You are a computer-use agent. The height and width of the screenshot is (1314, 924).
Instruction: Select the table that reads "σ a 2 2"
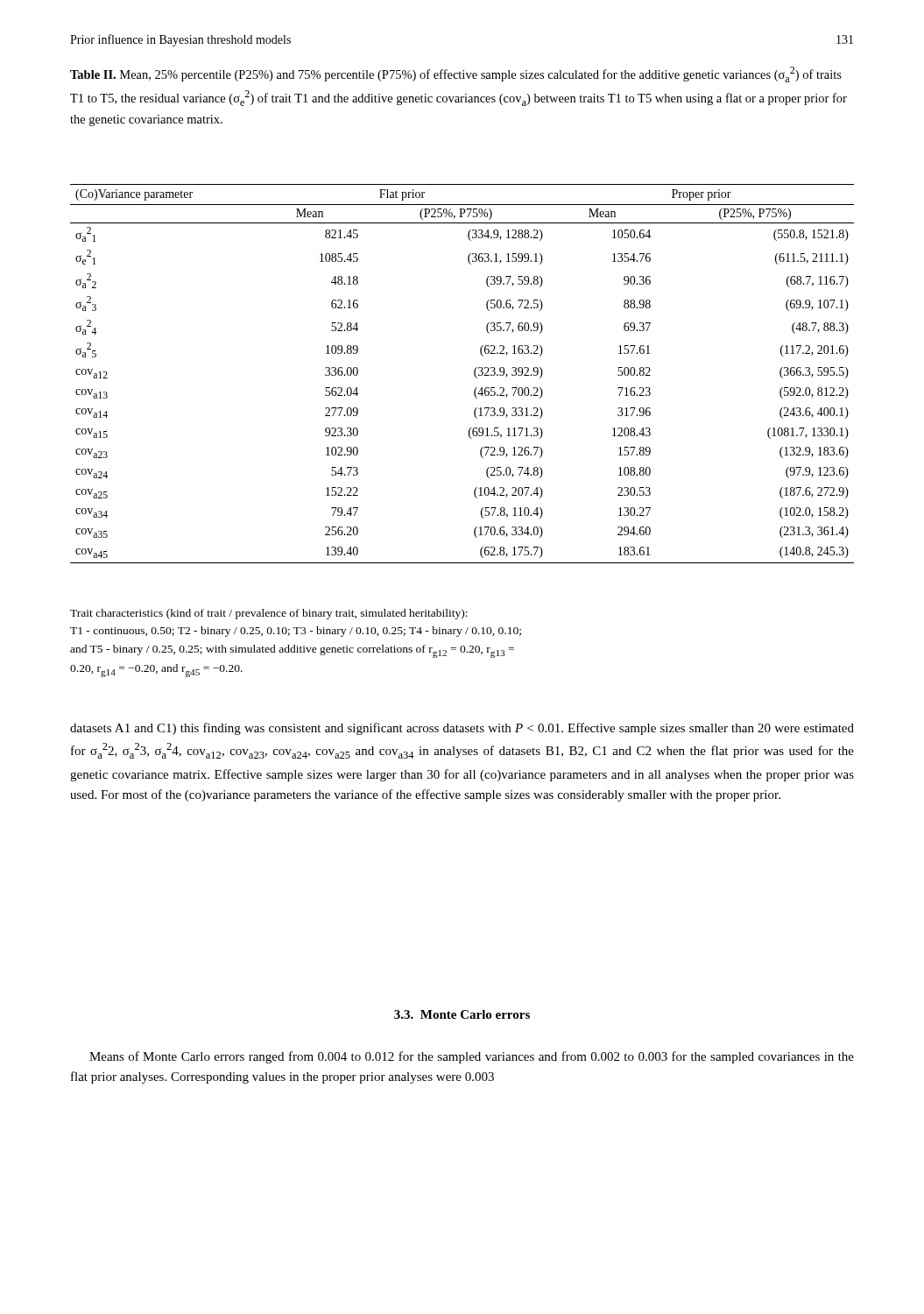[x=462, y=374]
